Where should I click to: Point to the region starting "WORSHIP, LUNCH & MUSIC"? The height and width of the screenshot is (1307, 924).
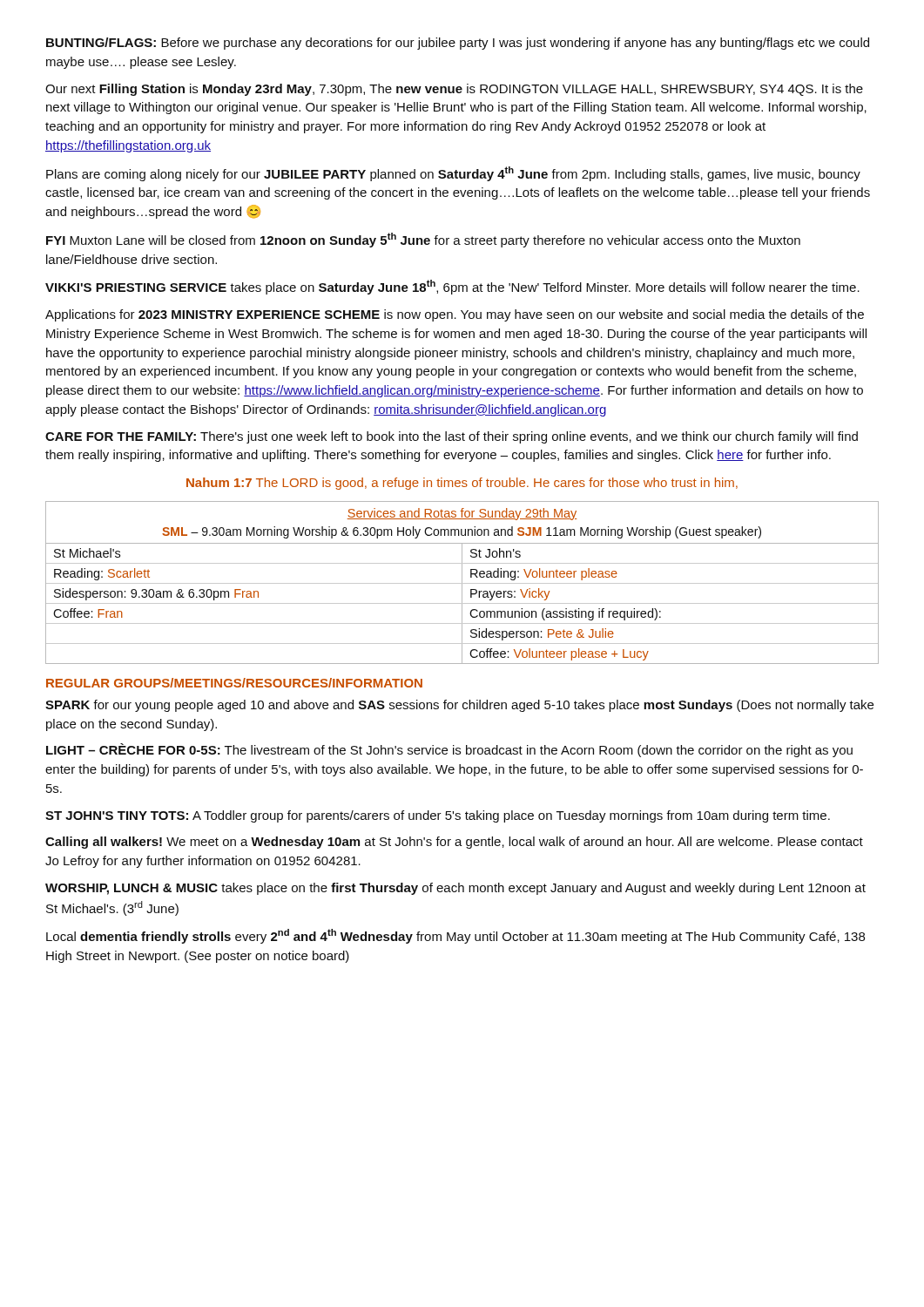tap(455, 898)
